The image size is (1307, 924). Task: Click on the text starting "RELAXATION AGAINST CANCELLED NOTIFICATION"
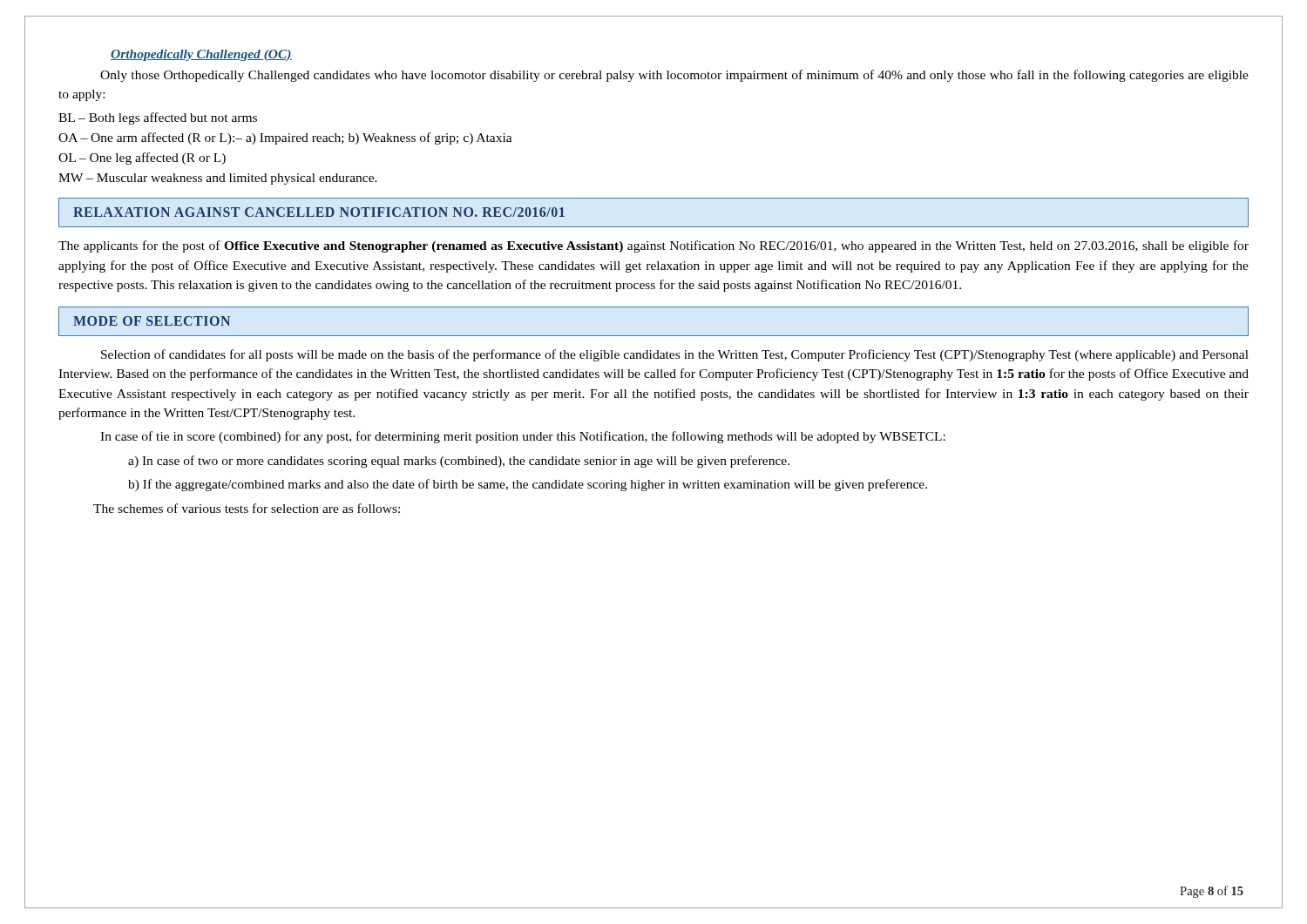[x=654, y=213]
